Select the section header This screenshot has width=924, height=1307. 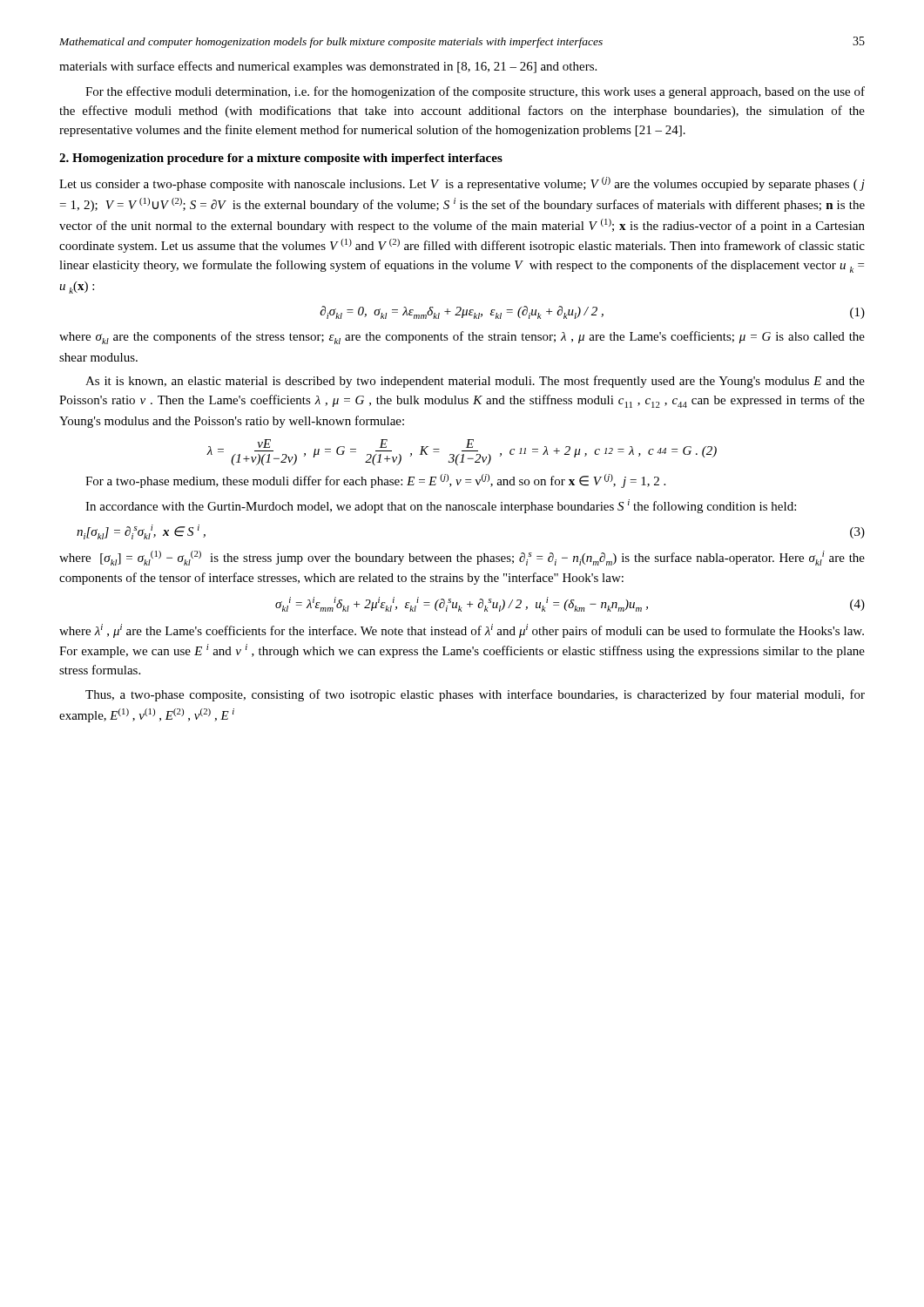(x=281, y=158)
